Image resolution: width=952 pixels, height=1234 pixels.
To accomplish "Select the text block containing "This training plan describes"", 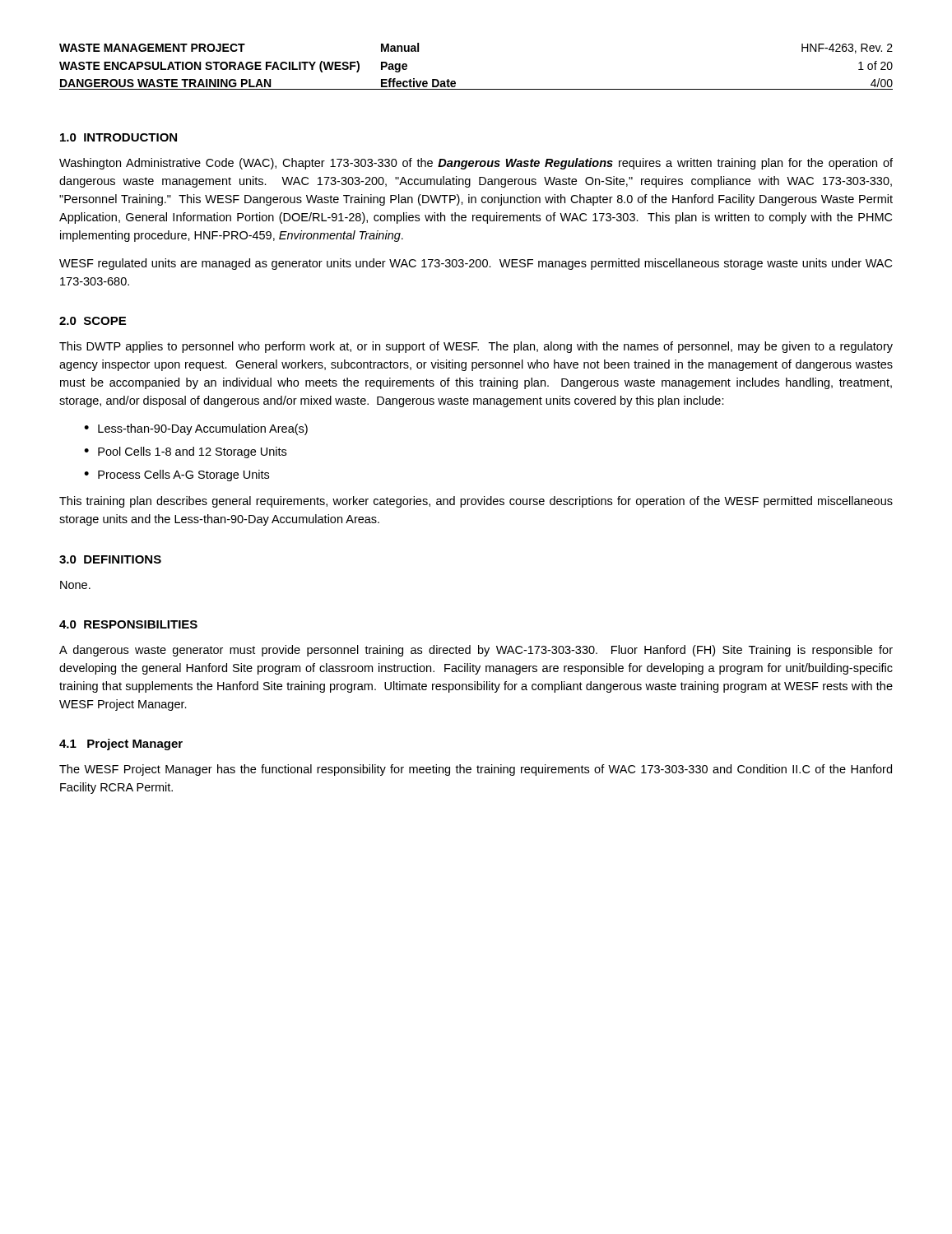I will tap(476, 510).
